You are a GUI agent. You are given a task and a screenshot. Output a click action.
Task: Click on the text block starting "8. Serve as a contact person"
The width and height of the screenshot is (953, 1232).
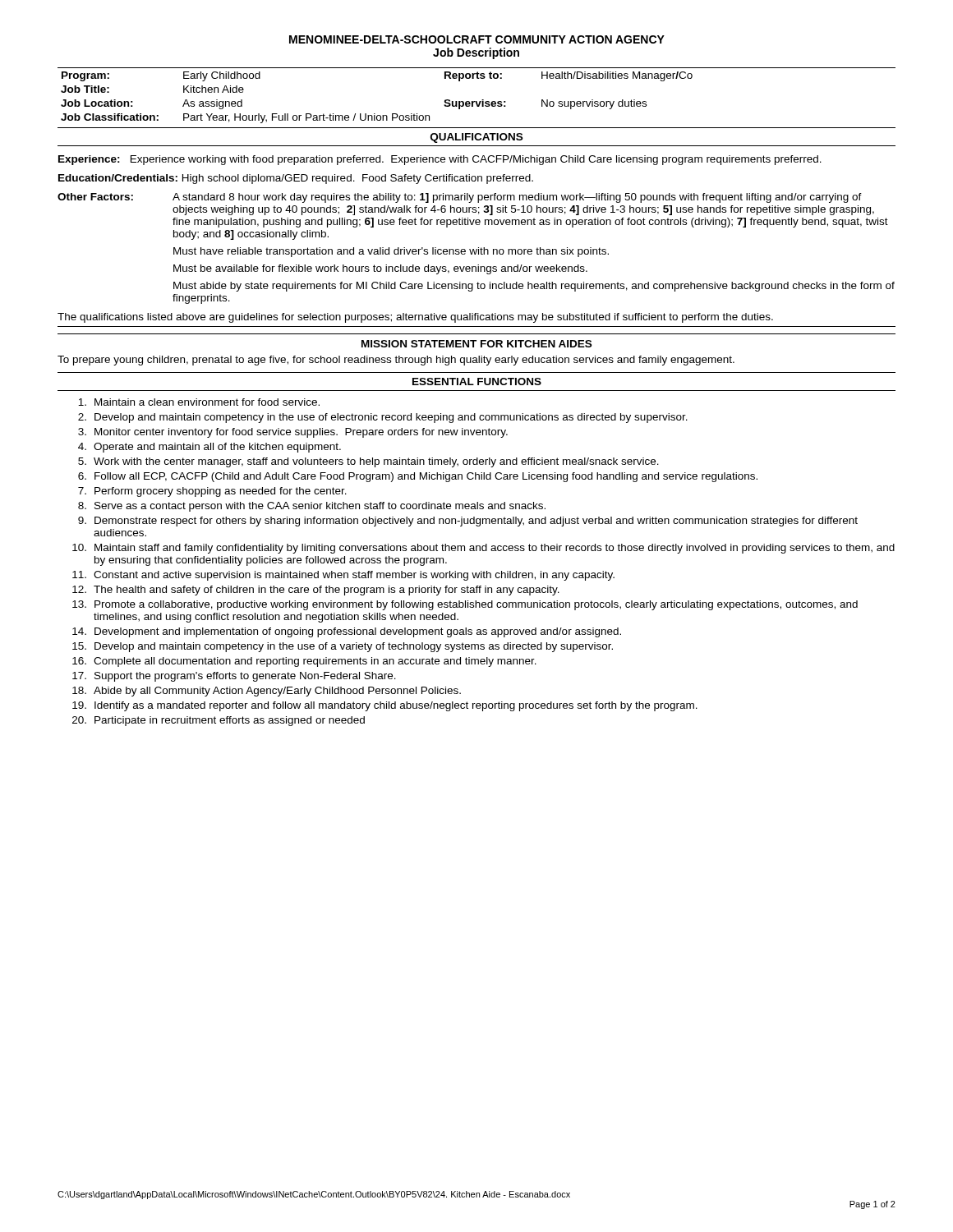(476, 505)
